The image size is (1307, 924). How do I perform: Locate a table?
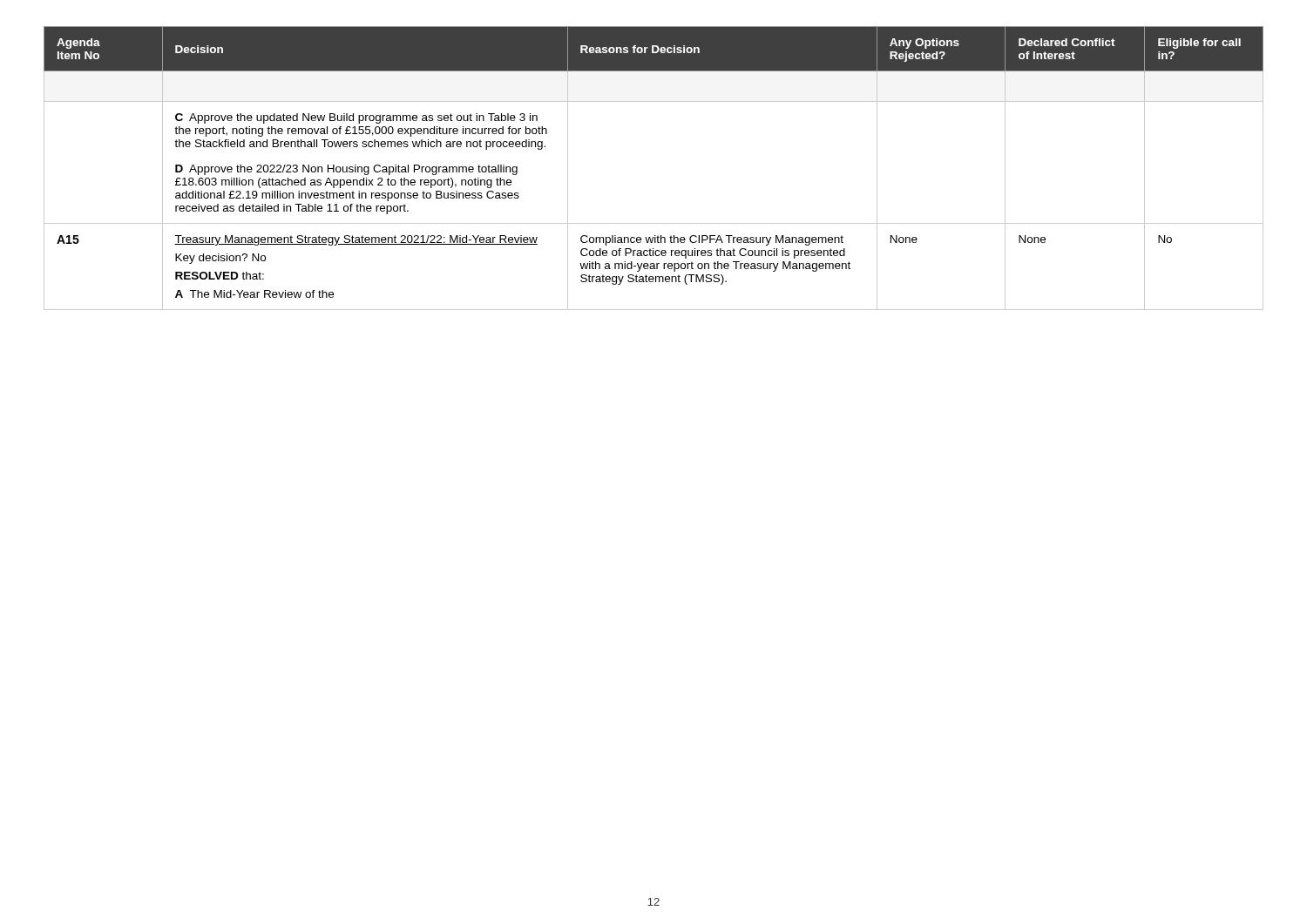[x=654, y=168]
